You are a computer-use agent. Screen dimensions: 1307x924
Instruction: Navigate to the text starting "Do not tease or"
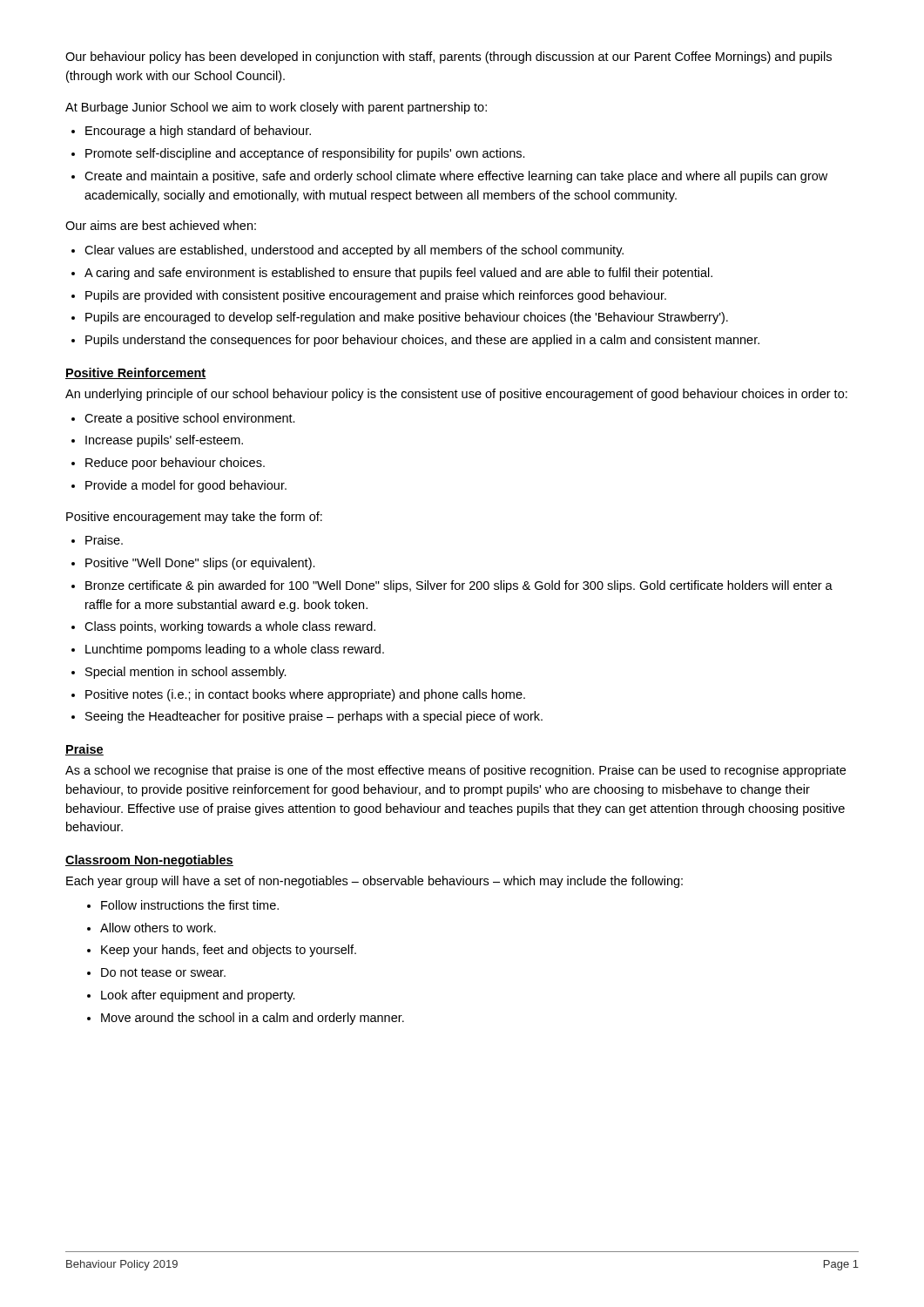click(x=163, y=972)
